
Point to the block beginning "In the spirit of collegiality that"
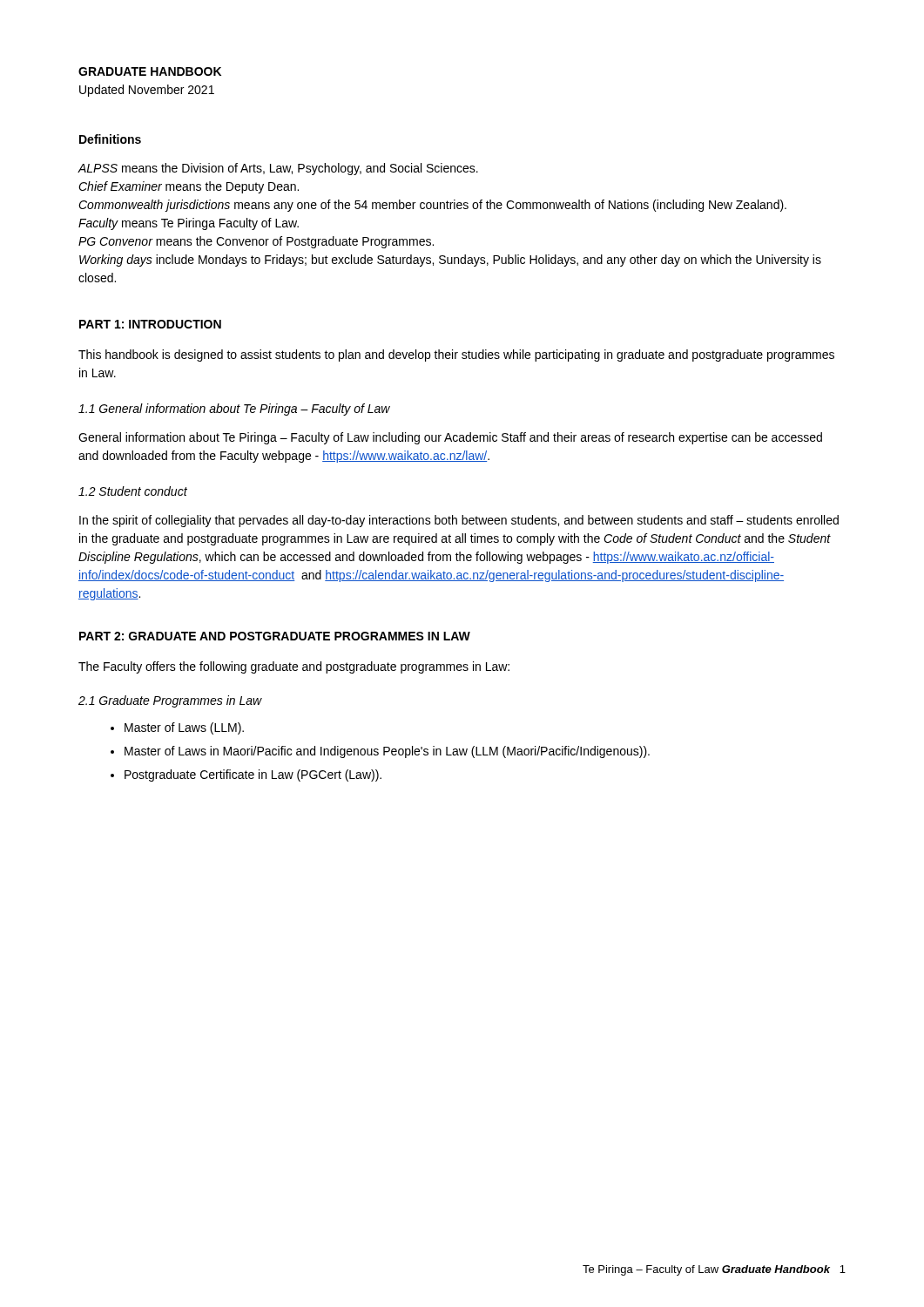coord(462,557)
